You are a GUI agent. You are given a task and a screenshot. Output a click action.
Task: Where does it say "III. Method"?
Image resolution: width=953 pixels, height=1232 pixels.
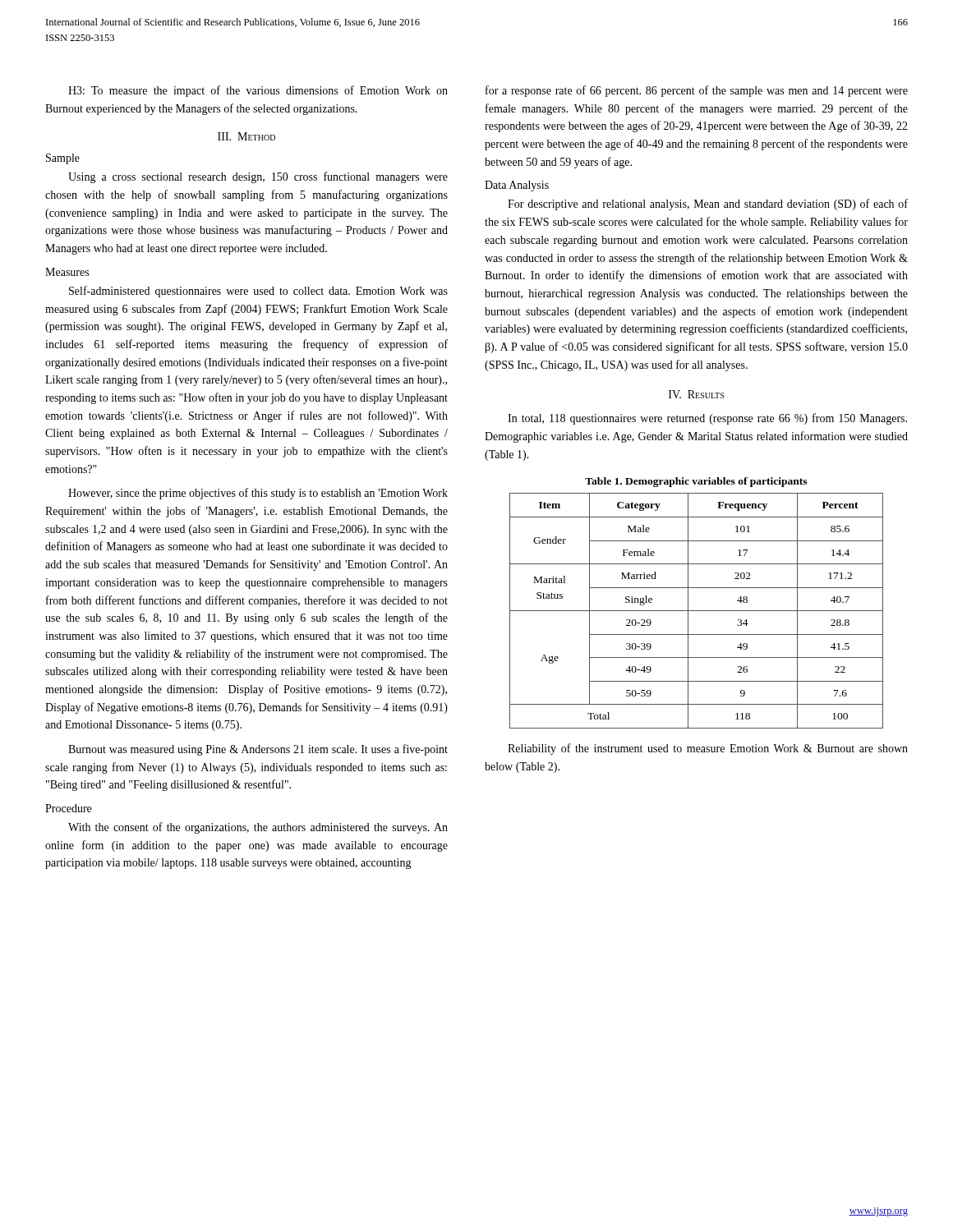[x=246, y=137]
